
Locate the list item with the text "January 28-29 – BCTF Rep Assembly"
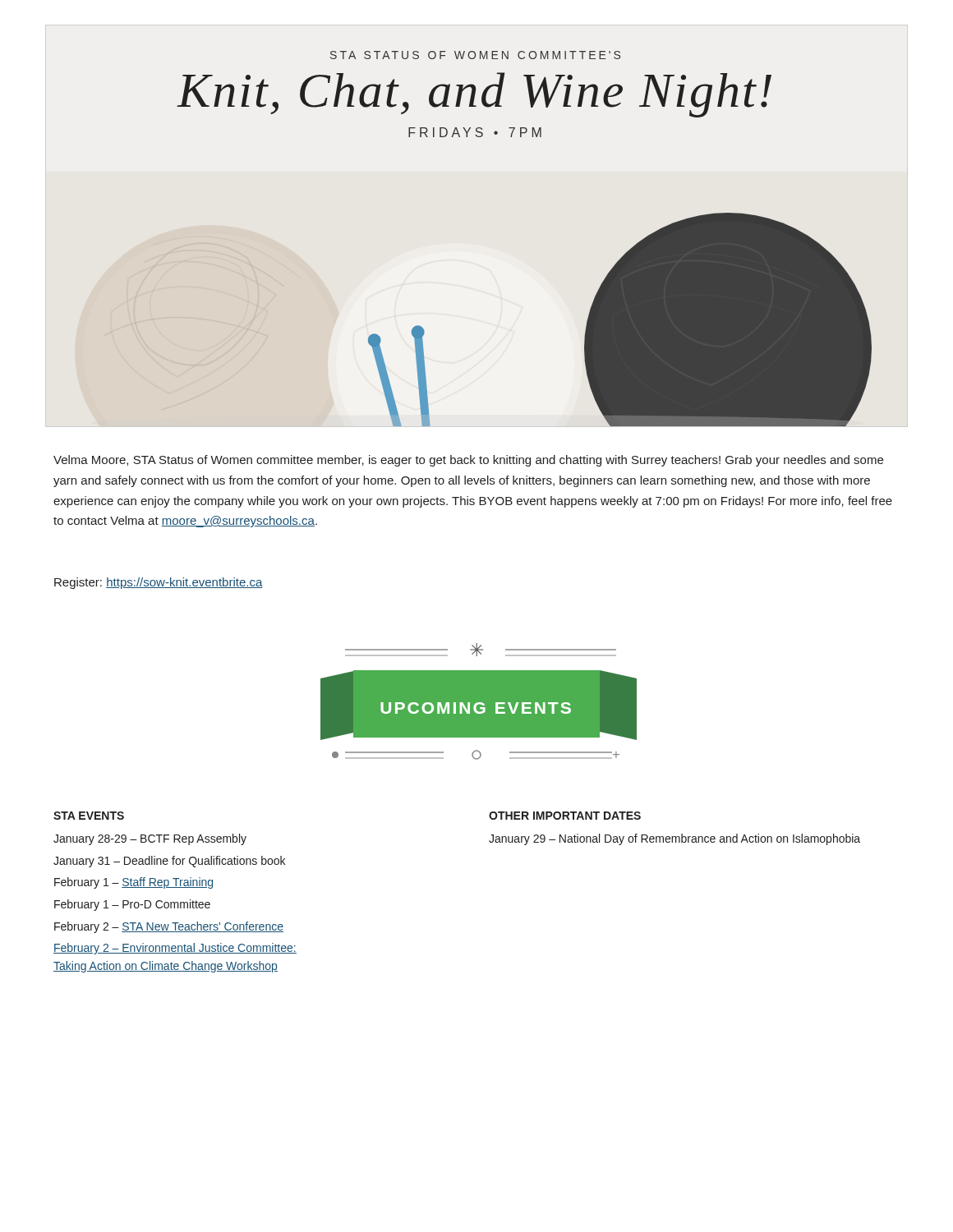150,839
